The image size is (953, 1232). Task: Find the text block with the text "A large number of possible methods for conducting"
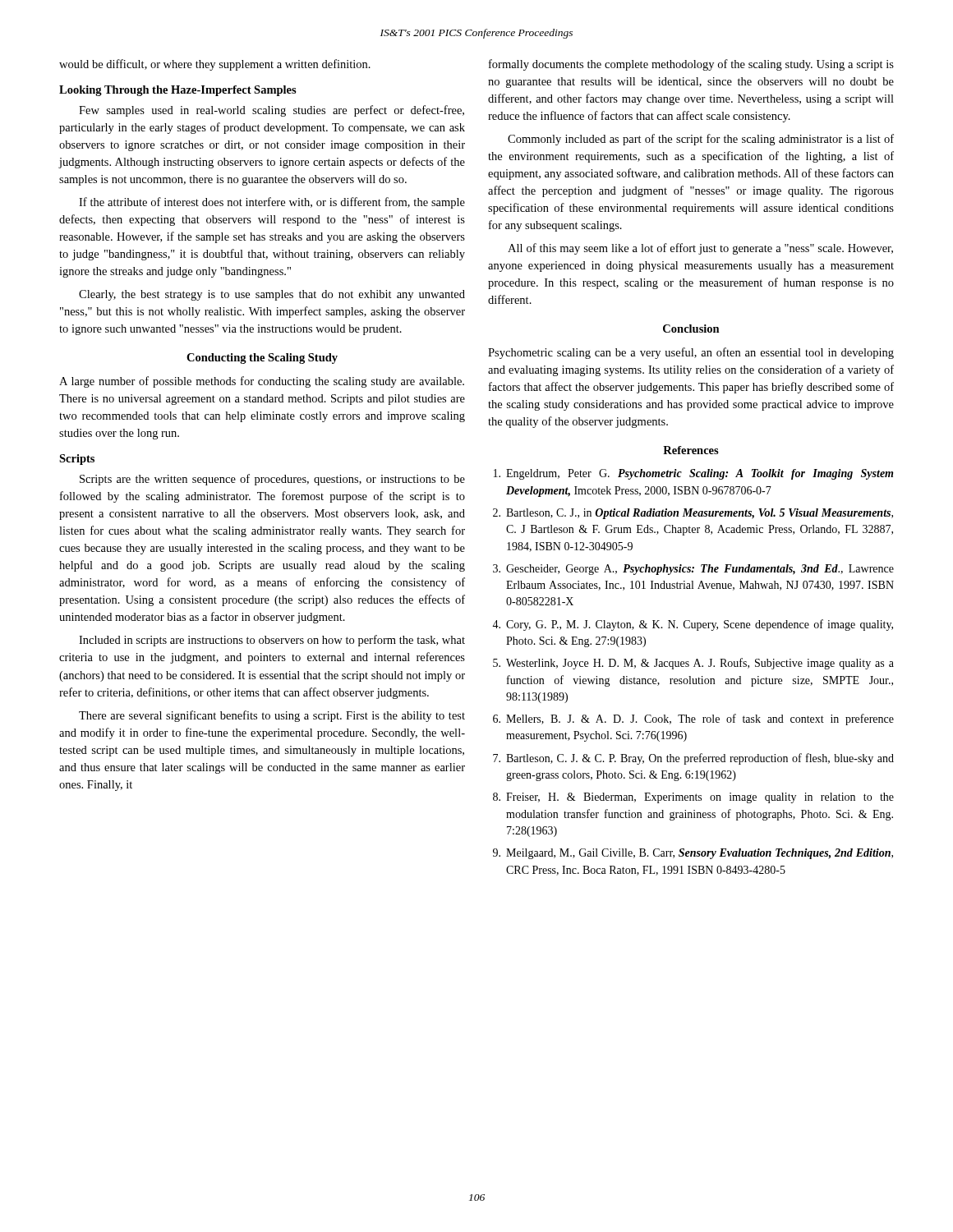coord(262,408)
